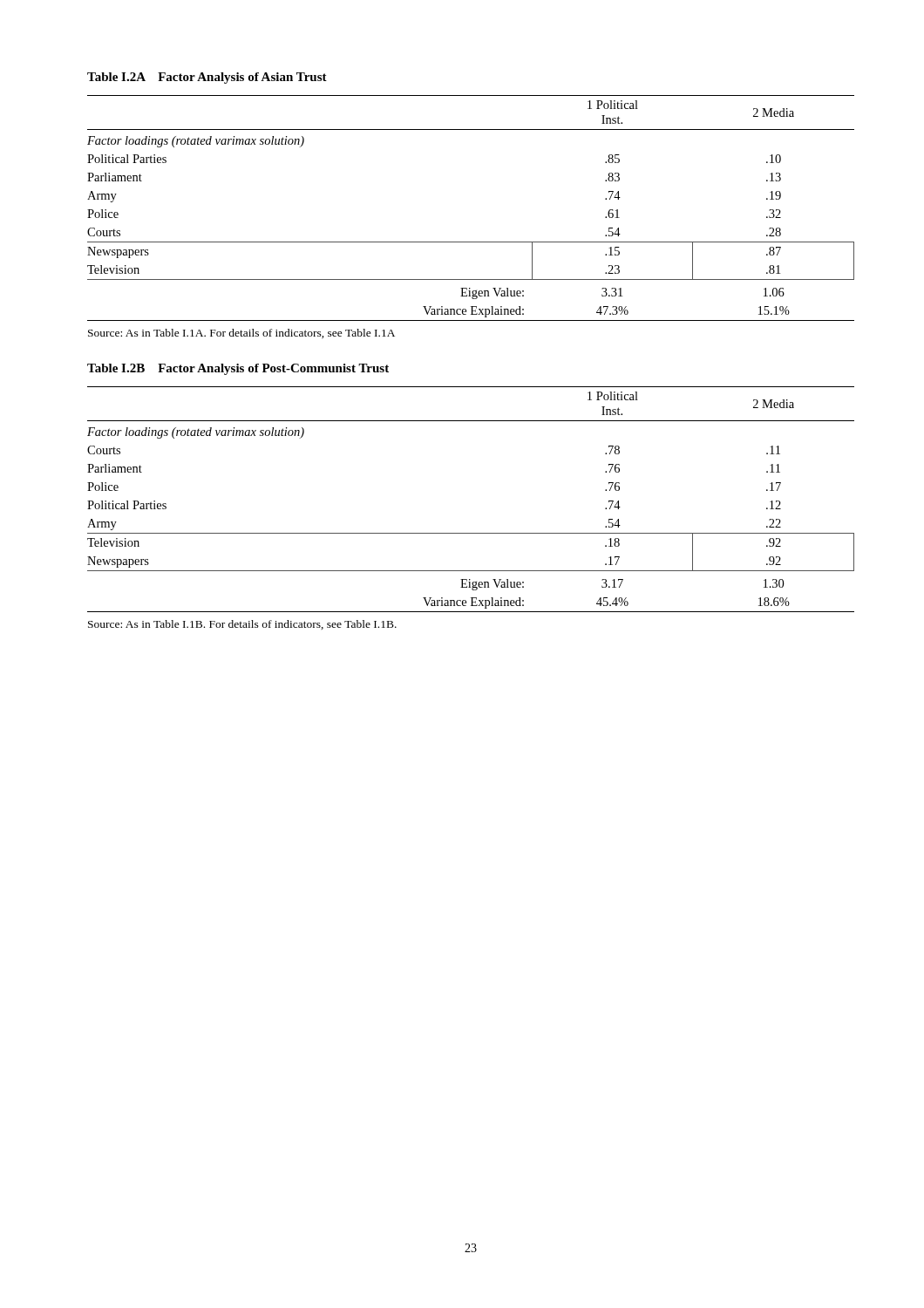Image resolution: width=924 pixels, height=1308 pixels.
Task: Locate the text starting "Table I.2B Factor Analysis of Post-Communist Trust"
Action: click(x=238, y=368)
